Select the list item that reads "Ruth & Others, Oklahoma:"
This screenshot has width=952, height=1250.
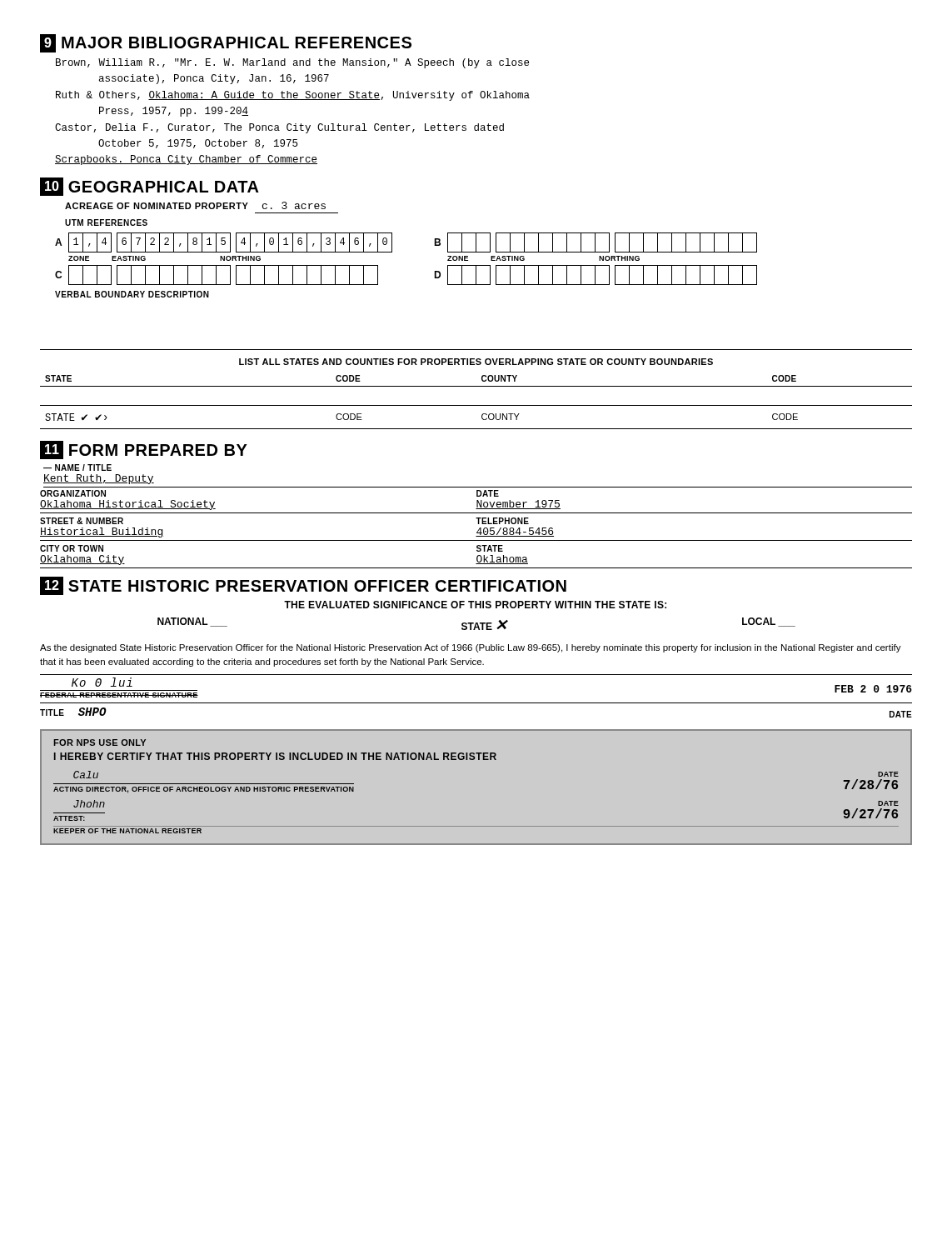click(292, 104)
